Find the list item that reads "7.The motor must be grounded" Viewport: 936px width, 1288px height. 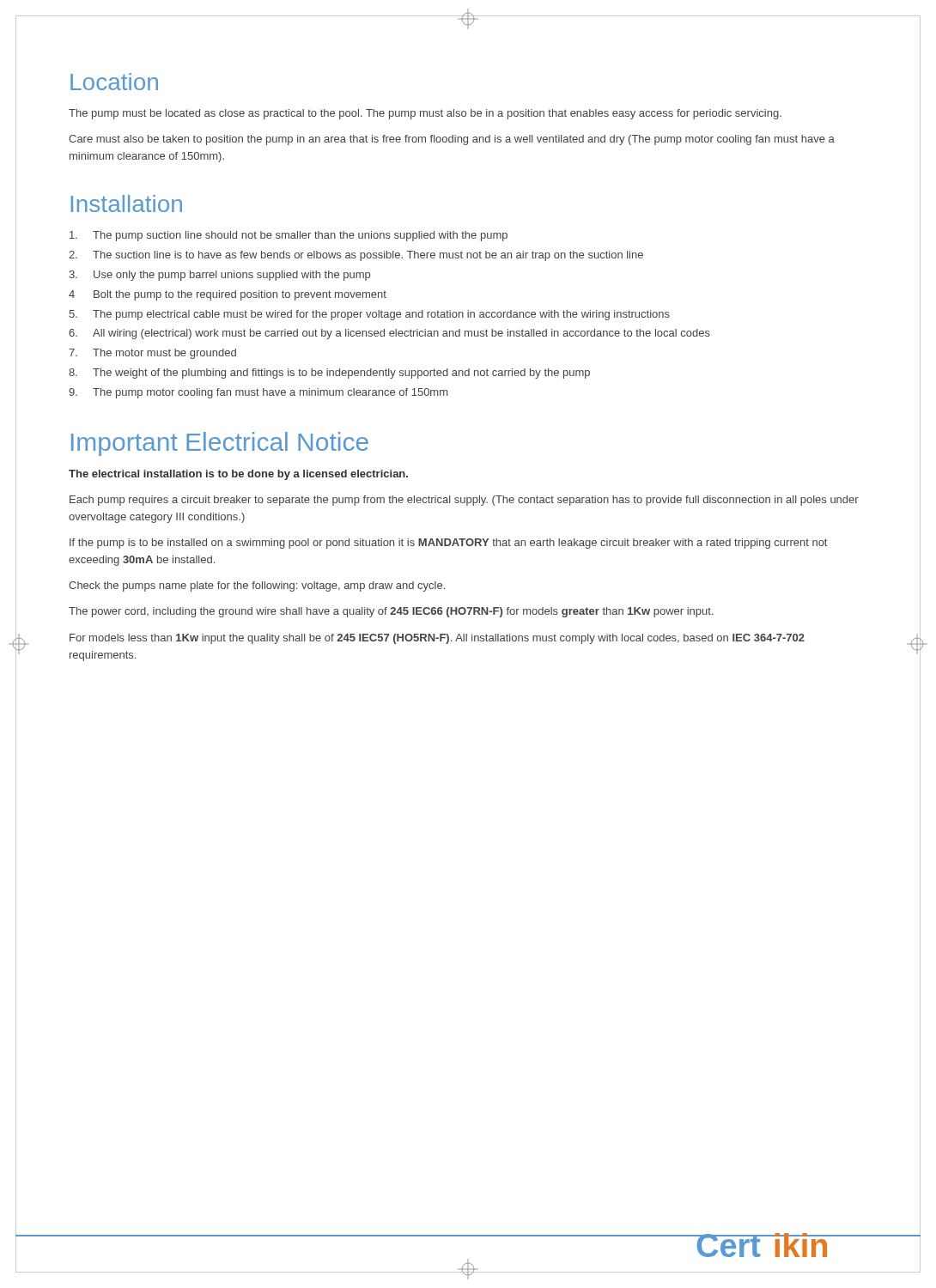(x=152, y=354)
